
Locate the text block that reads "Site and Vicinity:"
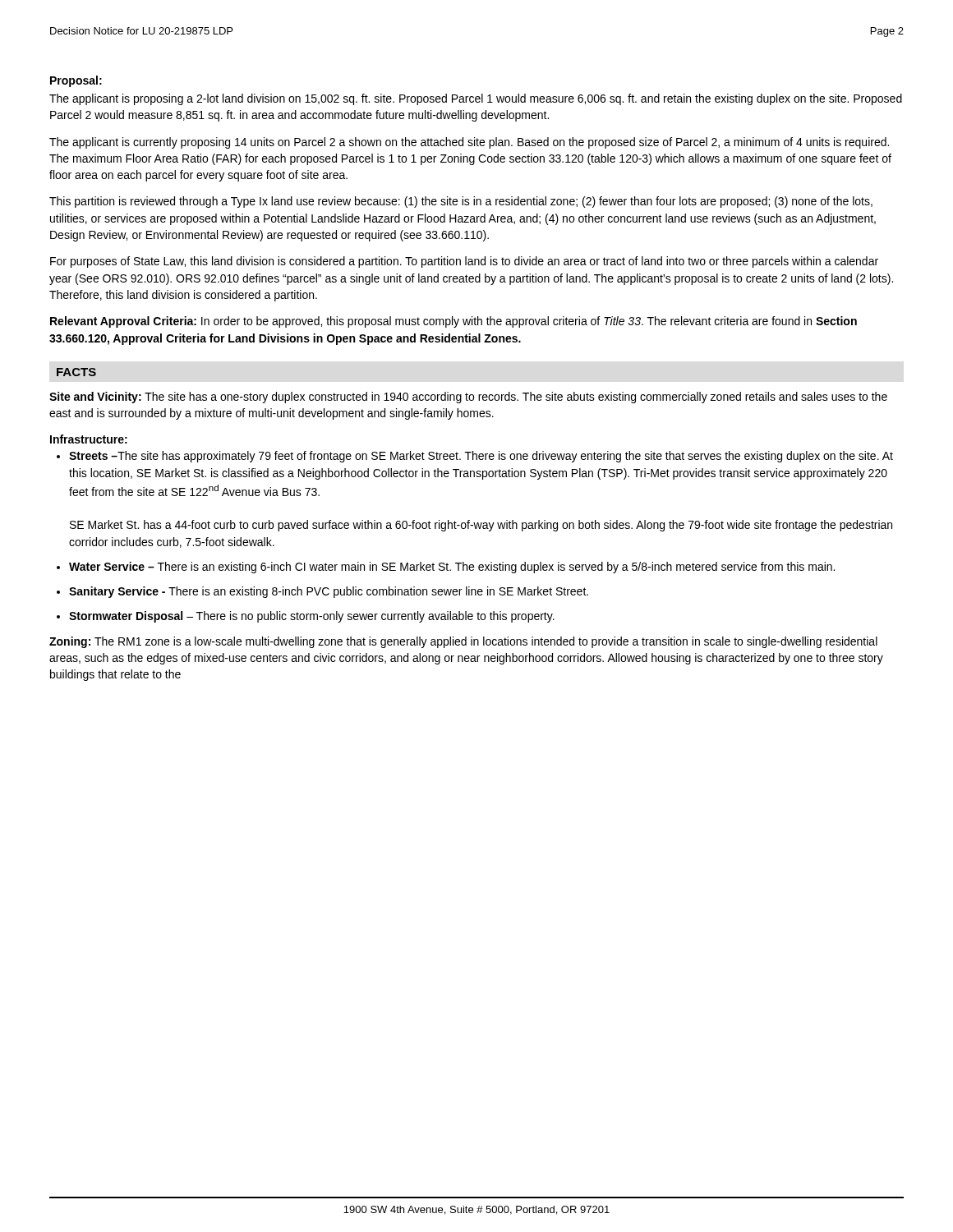pyautogui.click(x=476, y=405)
